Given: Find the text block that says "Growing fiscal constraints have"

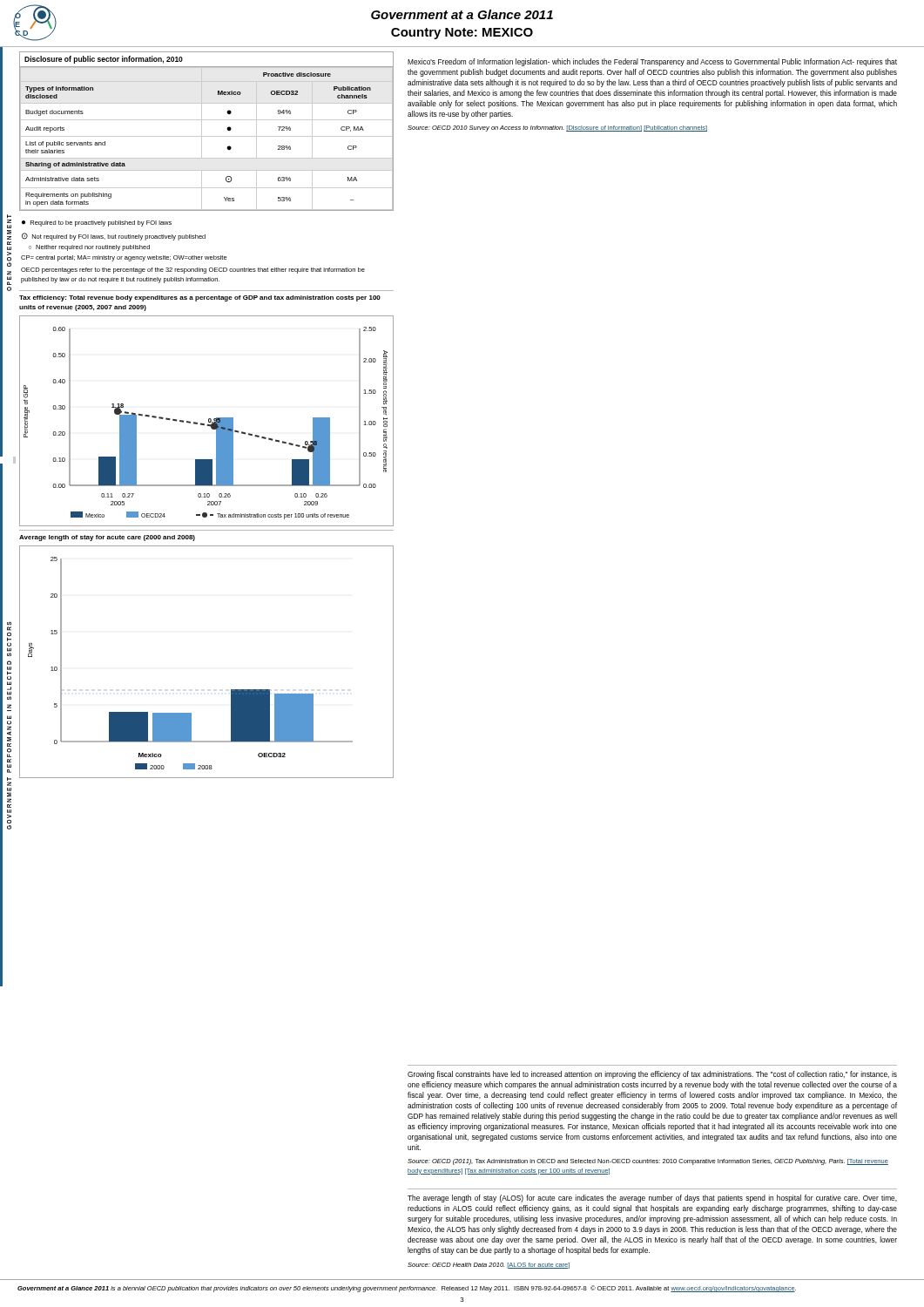Looking at the screenshot, I should coord(652,1111).
